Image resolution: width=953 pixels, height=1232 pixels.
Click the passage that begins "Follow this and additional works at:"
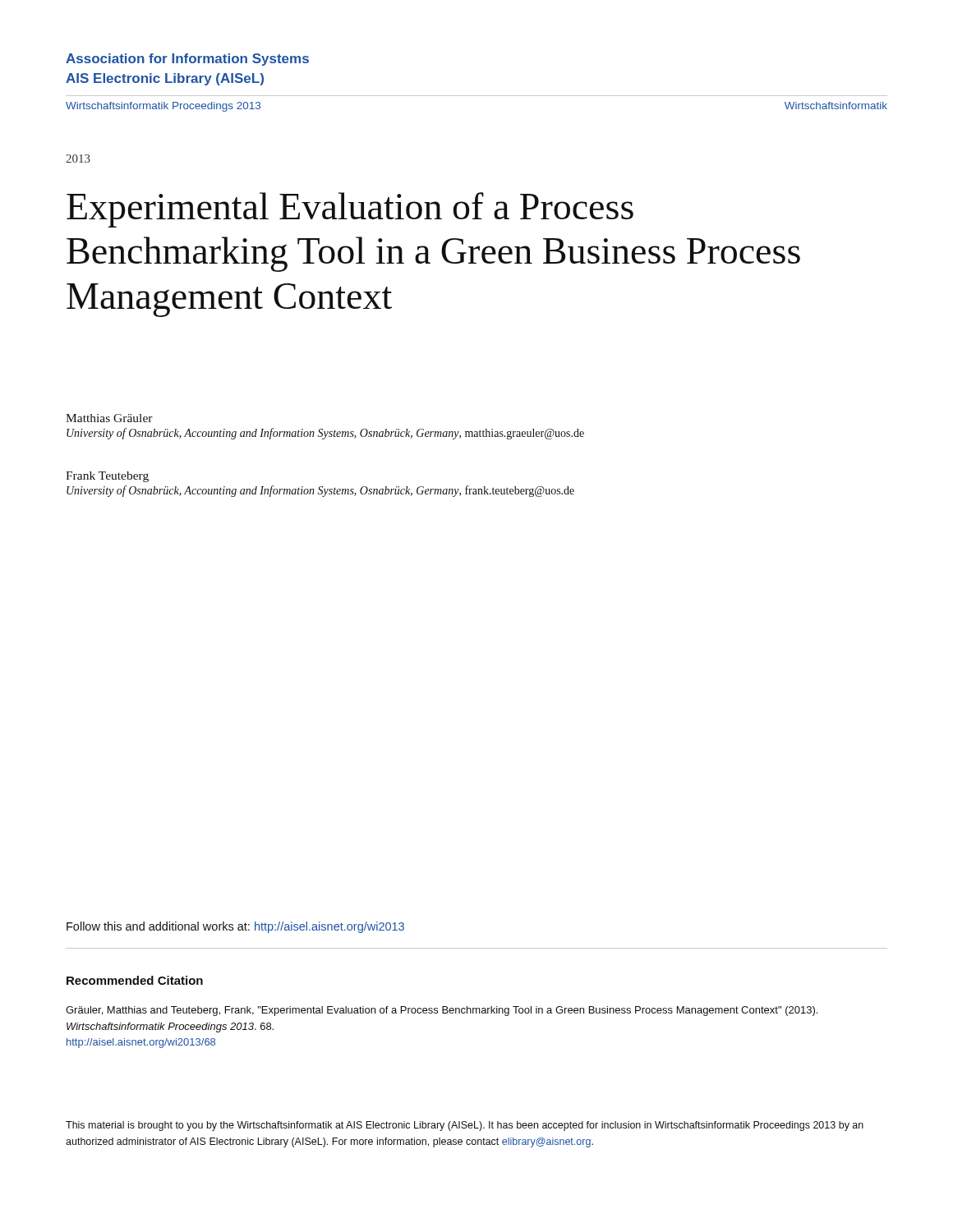point(235,927)
